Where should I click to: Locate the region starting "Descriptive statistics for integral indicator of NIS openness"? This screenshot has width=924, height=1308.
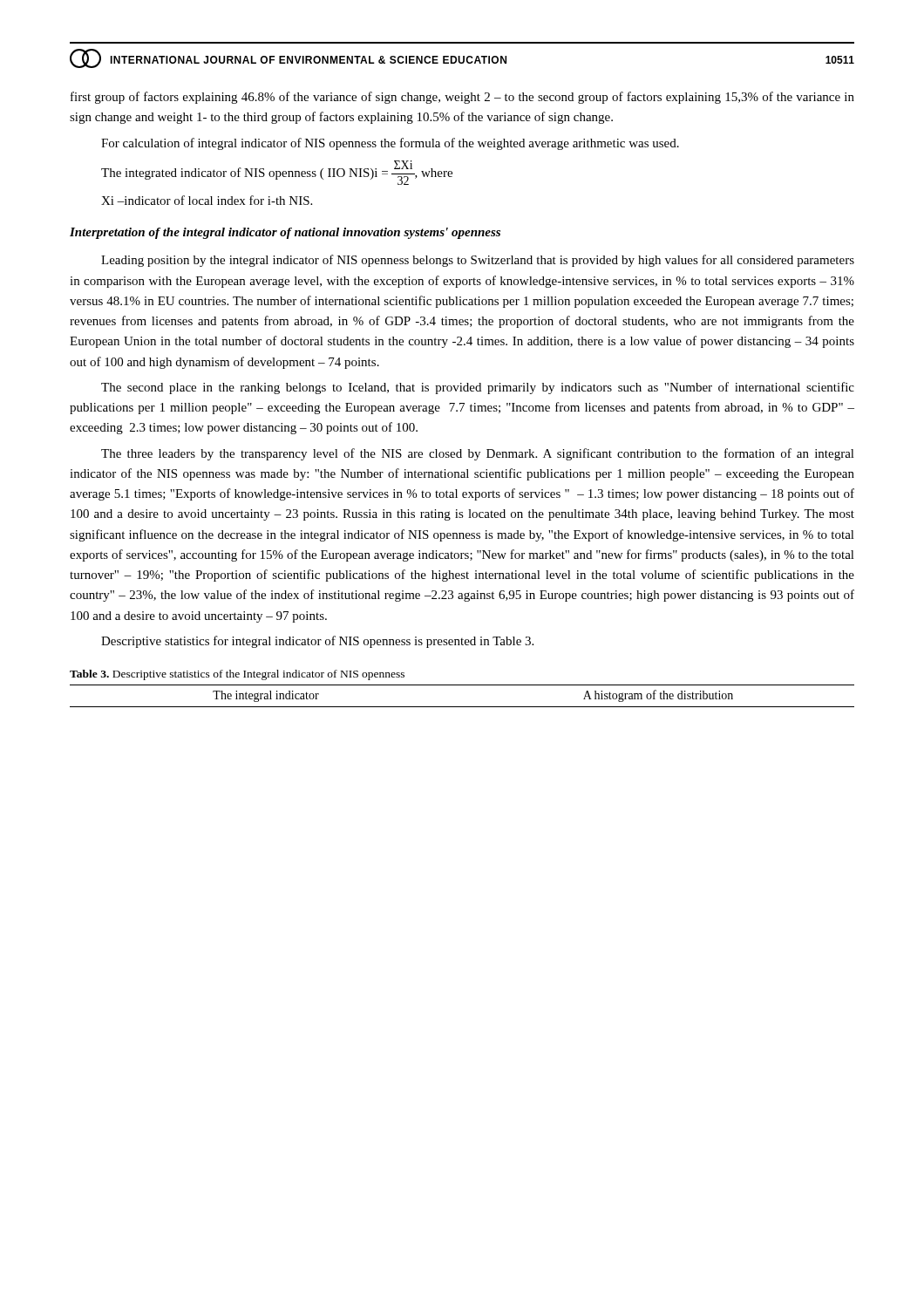pyautogui.click(x=318, y=641)
